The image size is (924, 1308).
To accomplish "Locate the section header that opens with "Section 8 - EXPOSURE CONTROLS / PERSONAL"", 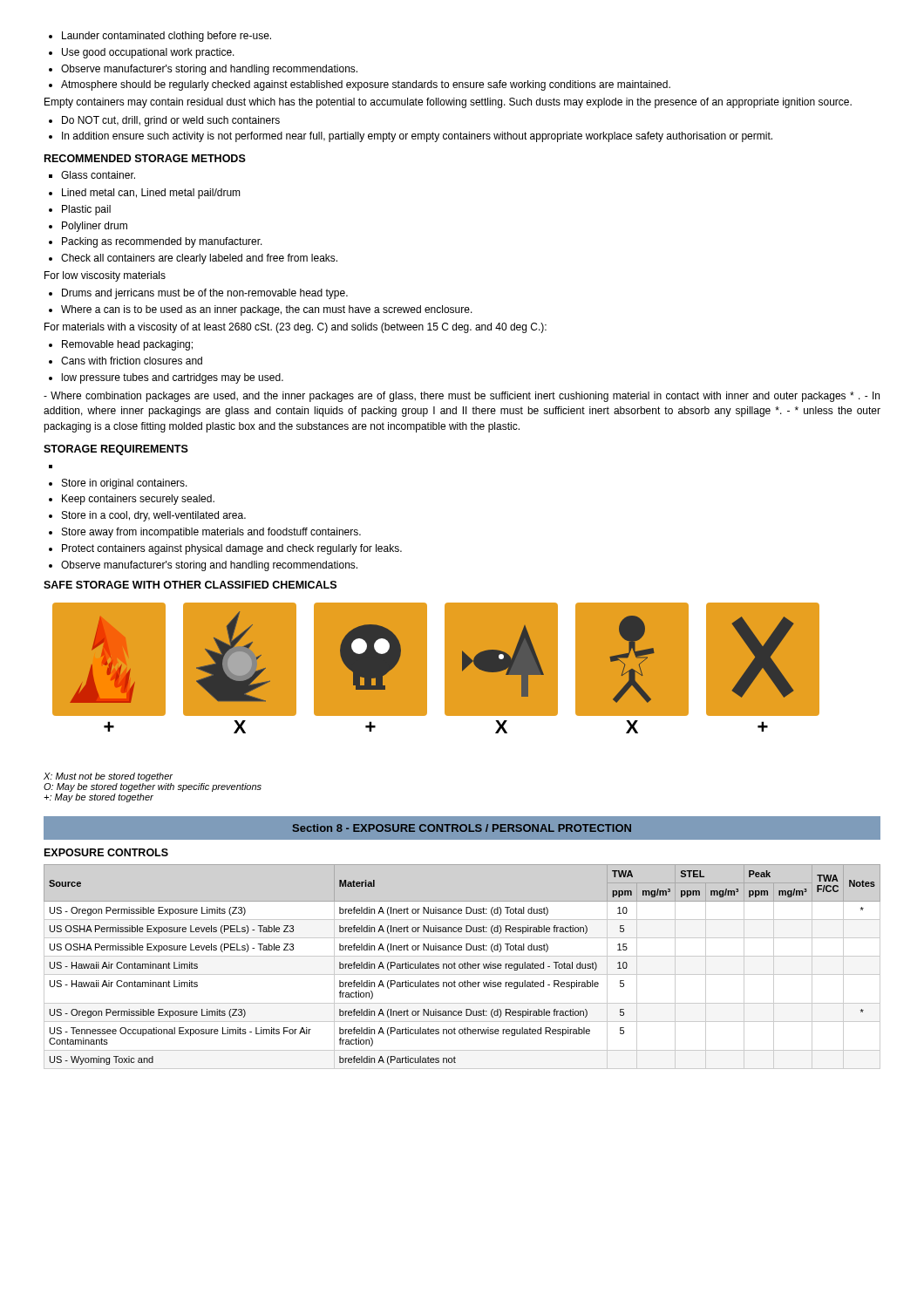I will click(x=462, y=828).
